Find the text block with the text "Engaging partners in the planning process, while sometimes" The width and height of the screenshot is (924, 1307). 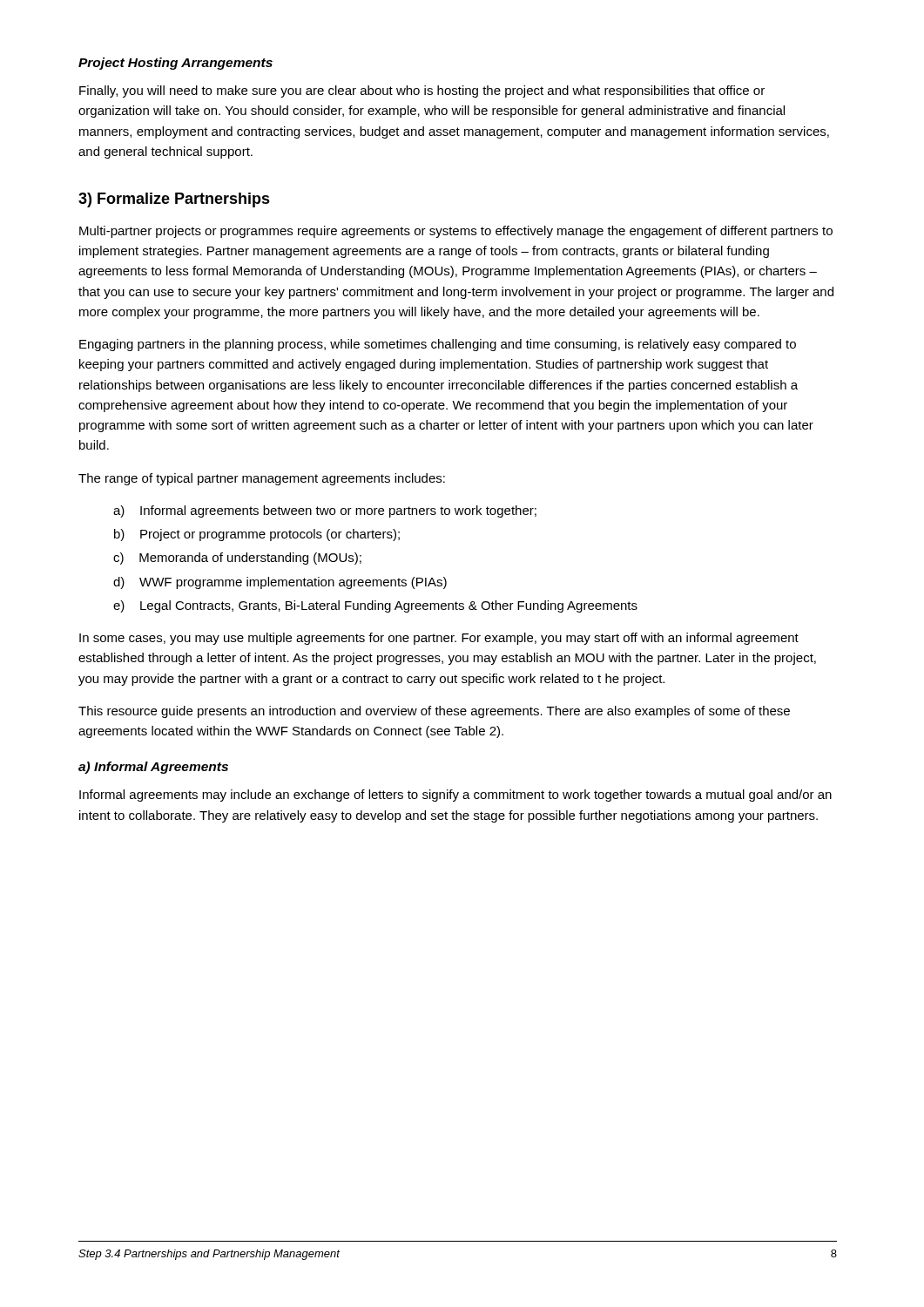click(x=458, y=395)
